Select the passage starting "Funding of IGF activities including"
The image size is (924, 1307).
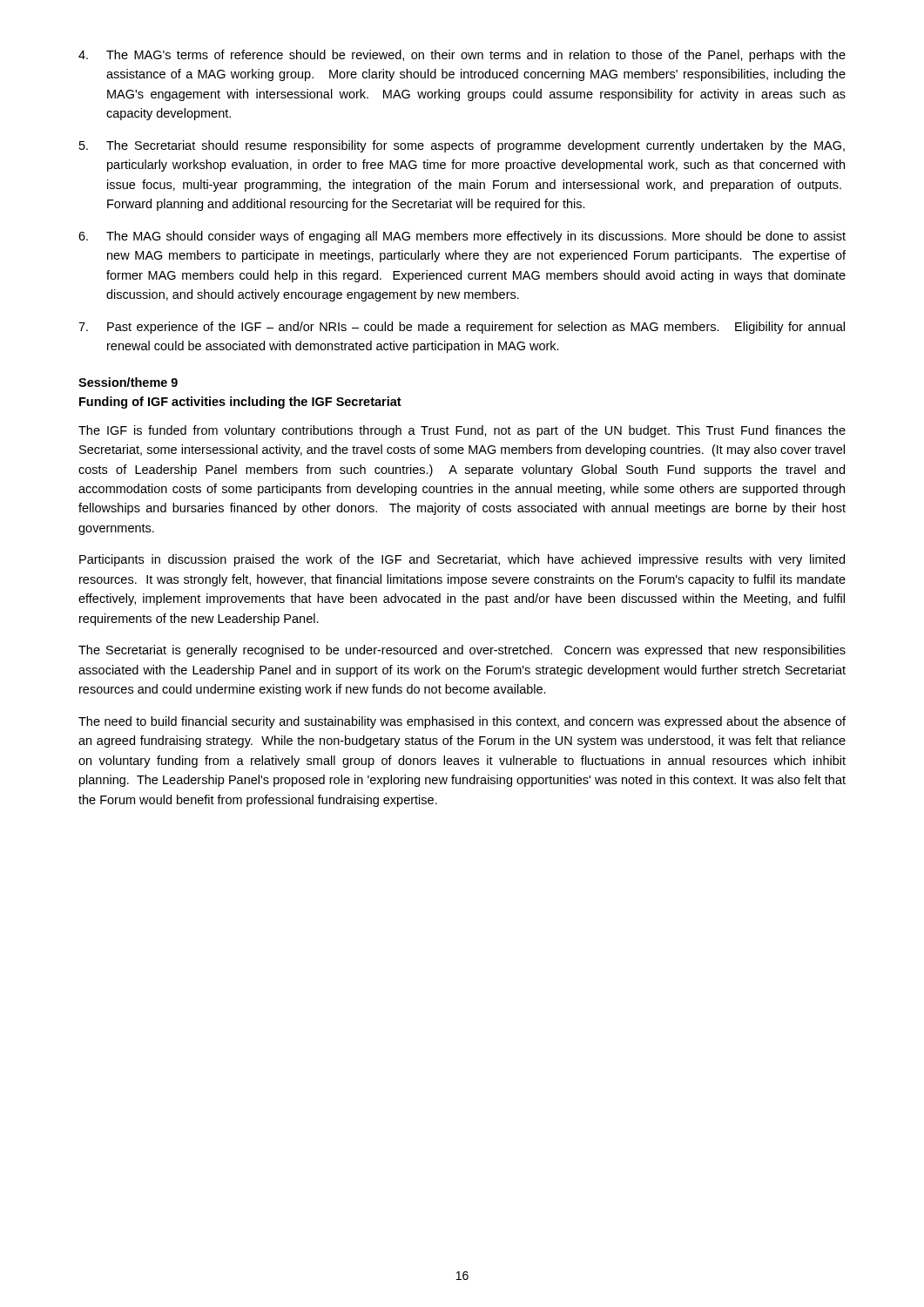(x=240, y=401)
